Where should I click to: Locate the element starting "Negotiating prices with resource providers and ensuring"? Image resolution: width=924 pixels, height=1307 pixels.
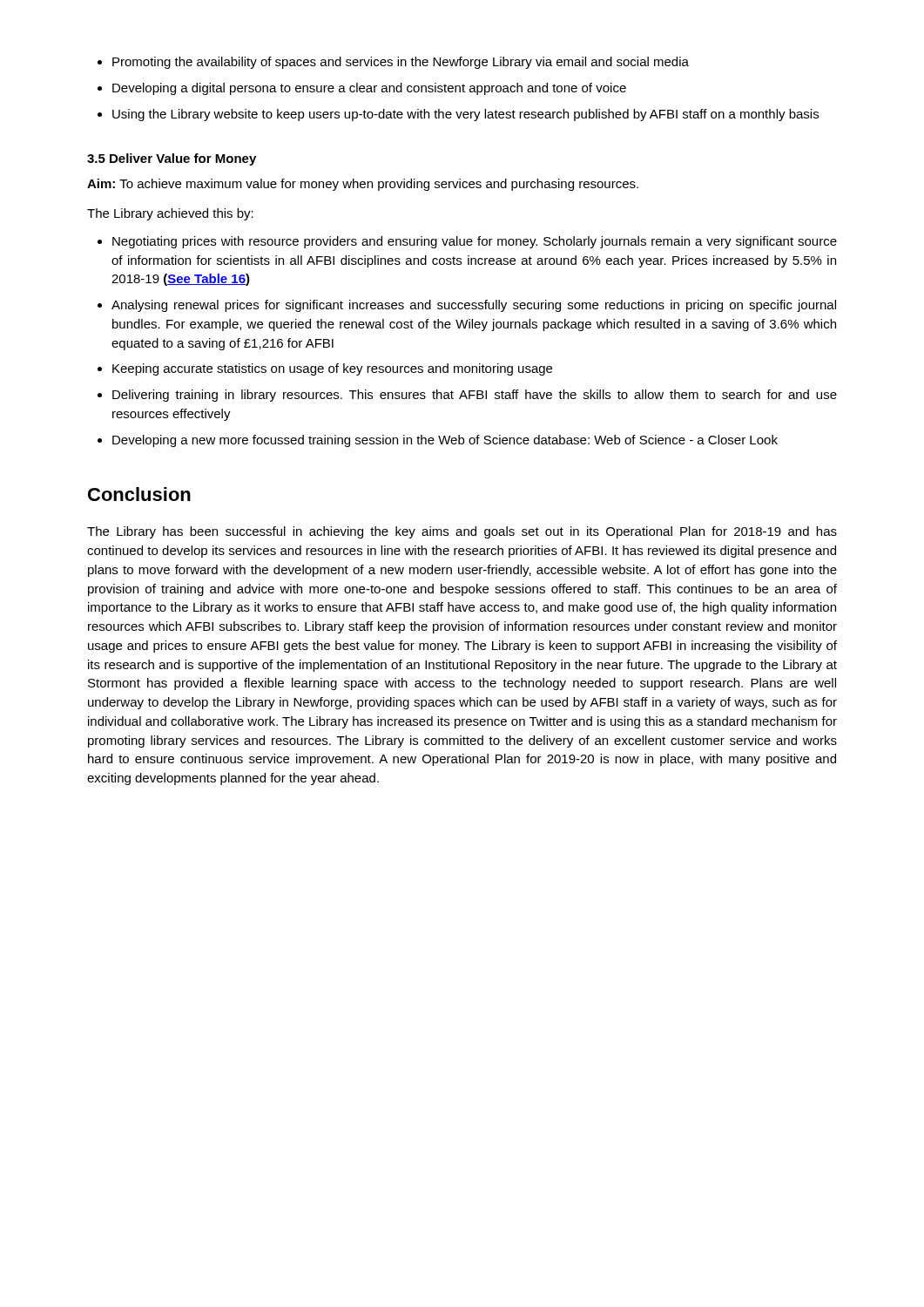click(x=462, y=260)
